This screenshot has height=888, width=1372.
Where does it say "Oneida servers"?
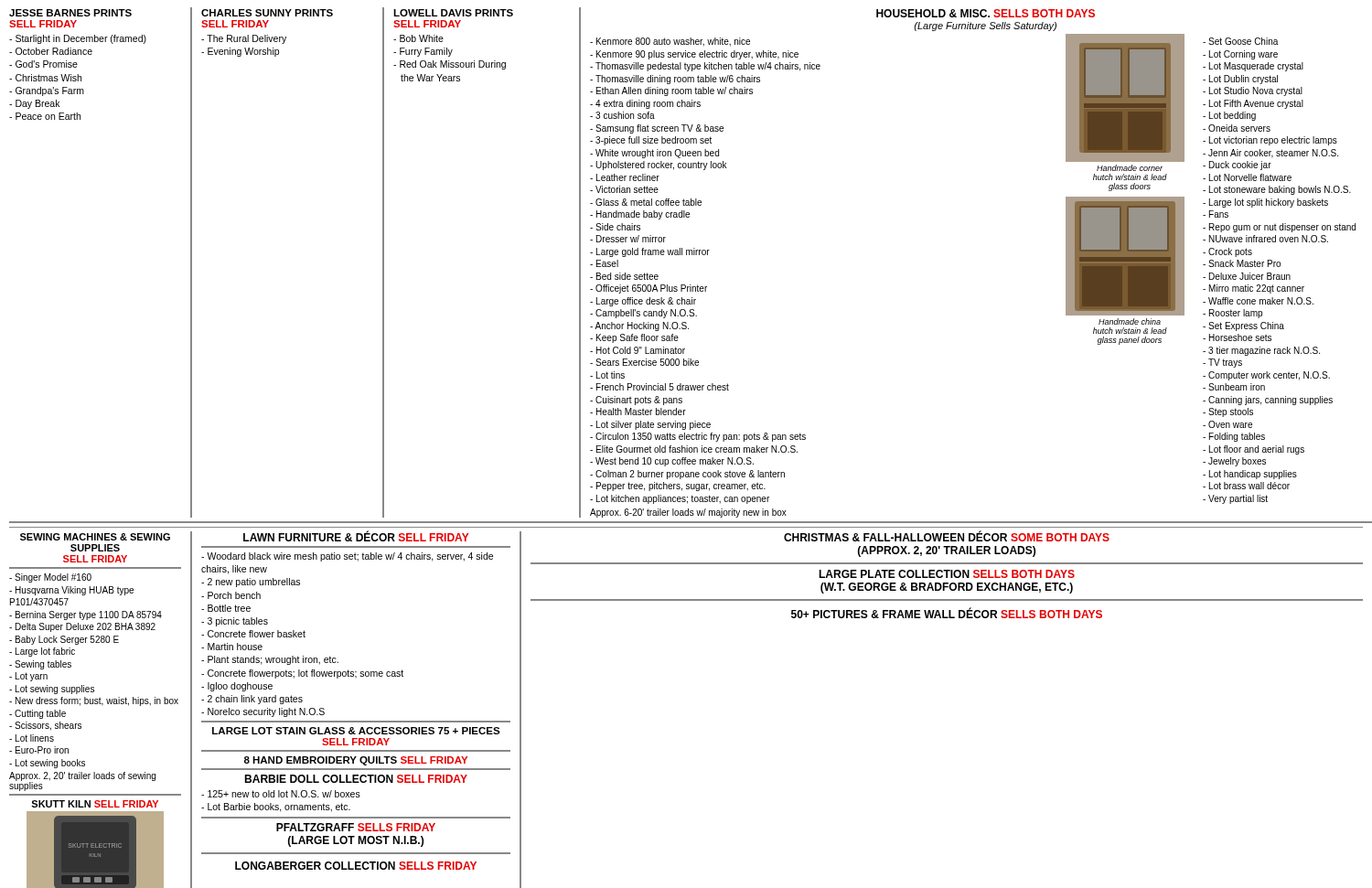pyautogui.click(x=1237, y=128)
